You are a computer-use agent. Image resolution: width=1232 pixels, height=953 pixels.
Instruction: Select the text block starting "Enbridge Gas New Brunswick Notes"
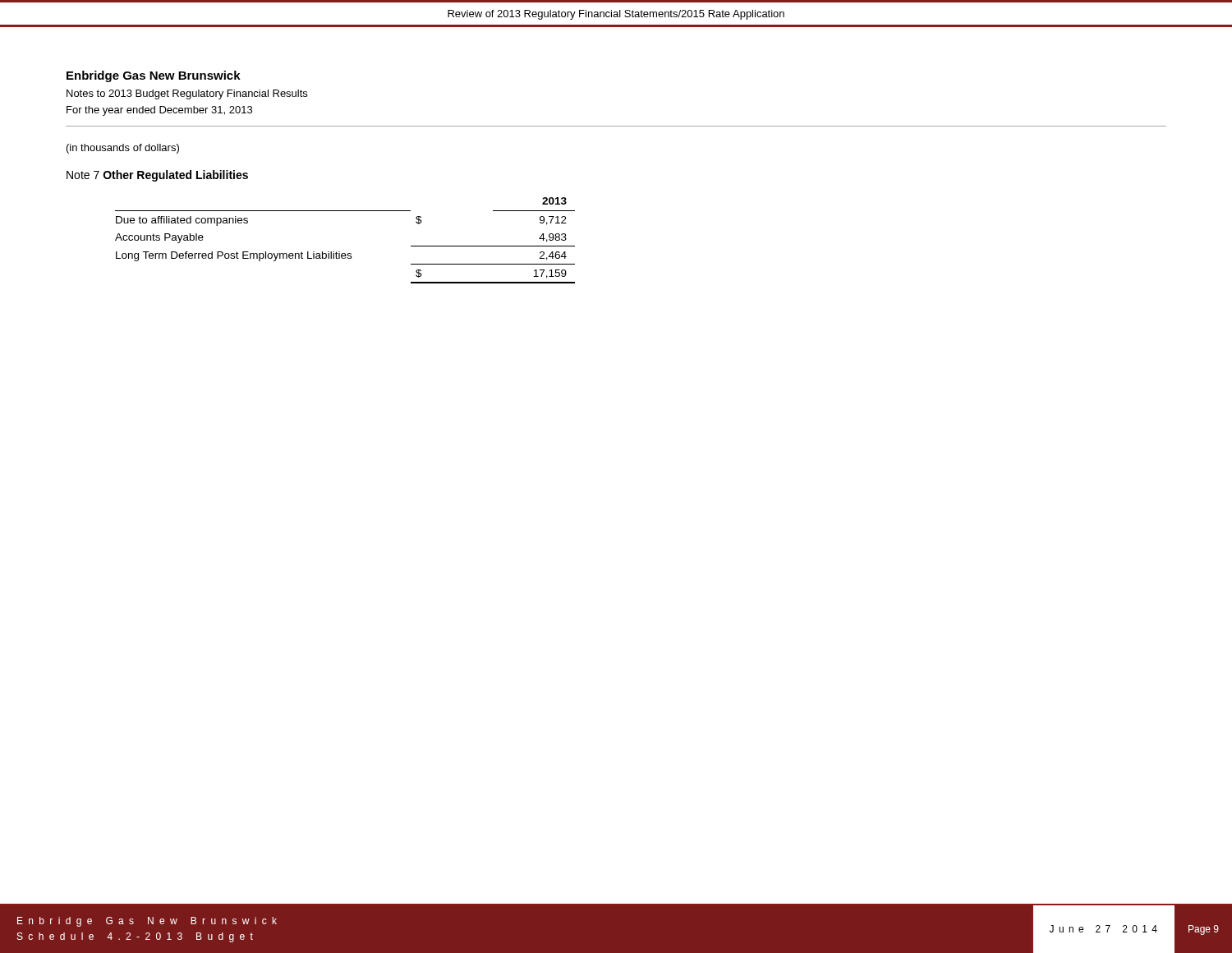[x=154, y=76]
